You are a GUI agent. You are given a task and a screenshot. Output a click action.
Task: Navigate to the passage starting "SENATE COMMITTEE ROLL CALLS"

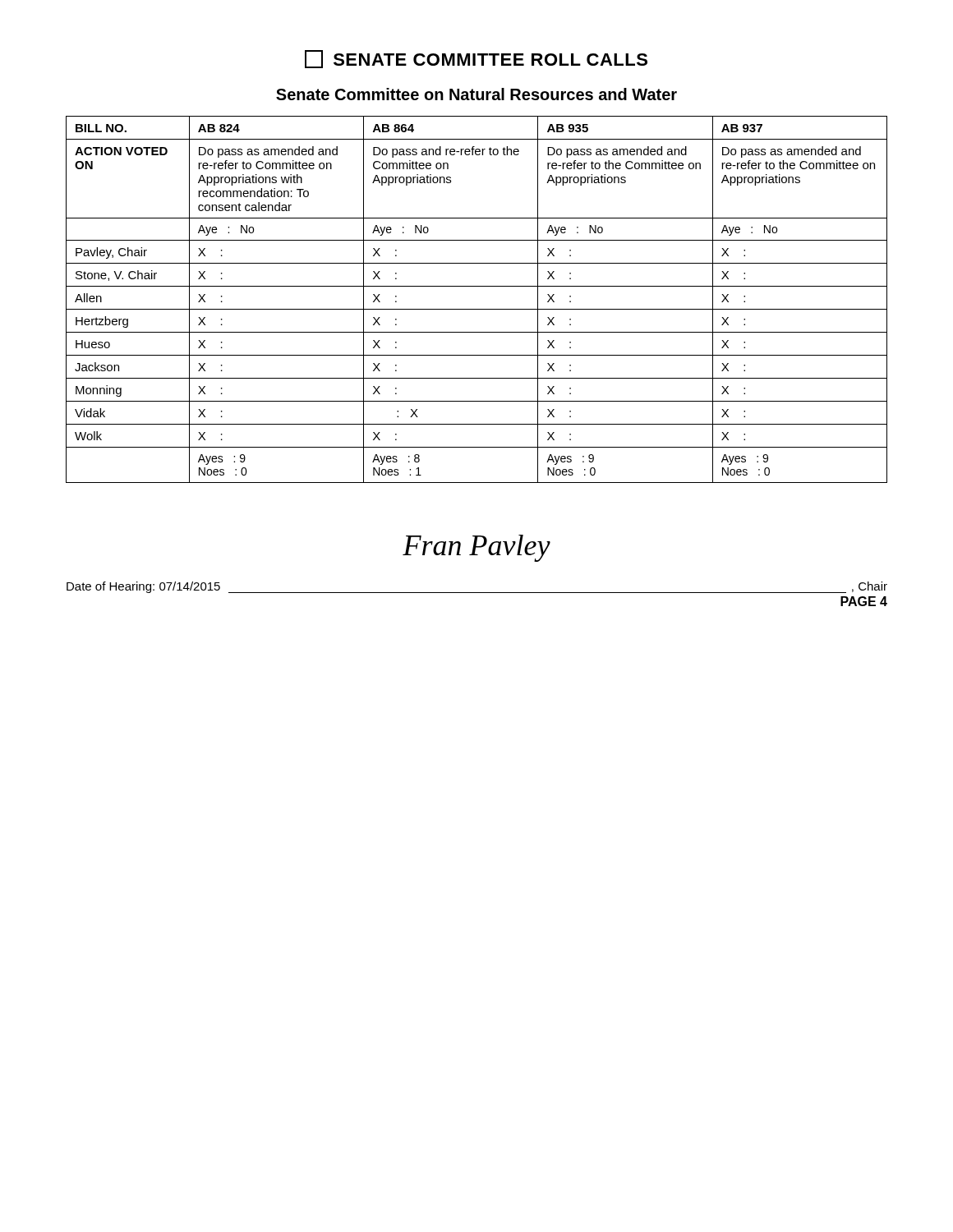(476, 60)
